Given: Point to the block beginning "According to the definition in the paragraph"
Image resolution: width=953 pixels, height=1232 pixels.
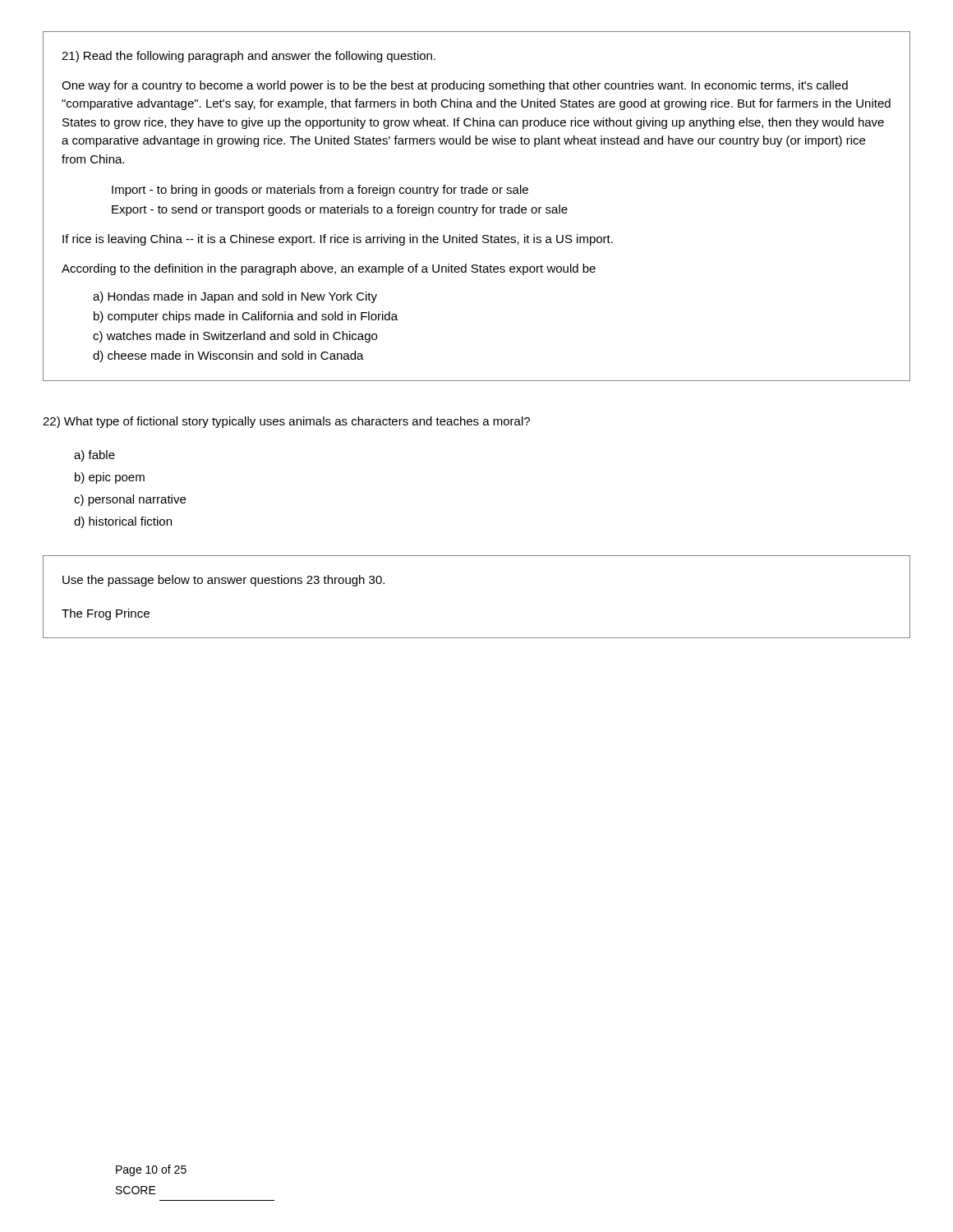Looking at the screenshot, I should (x=329, y=268).
